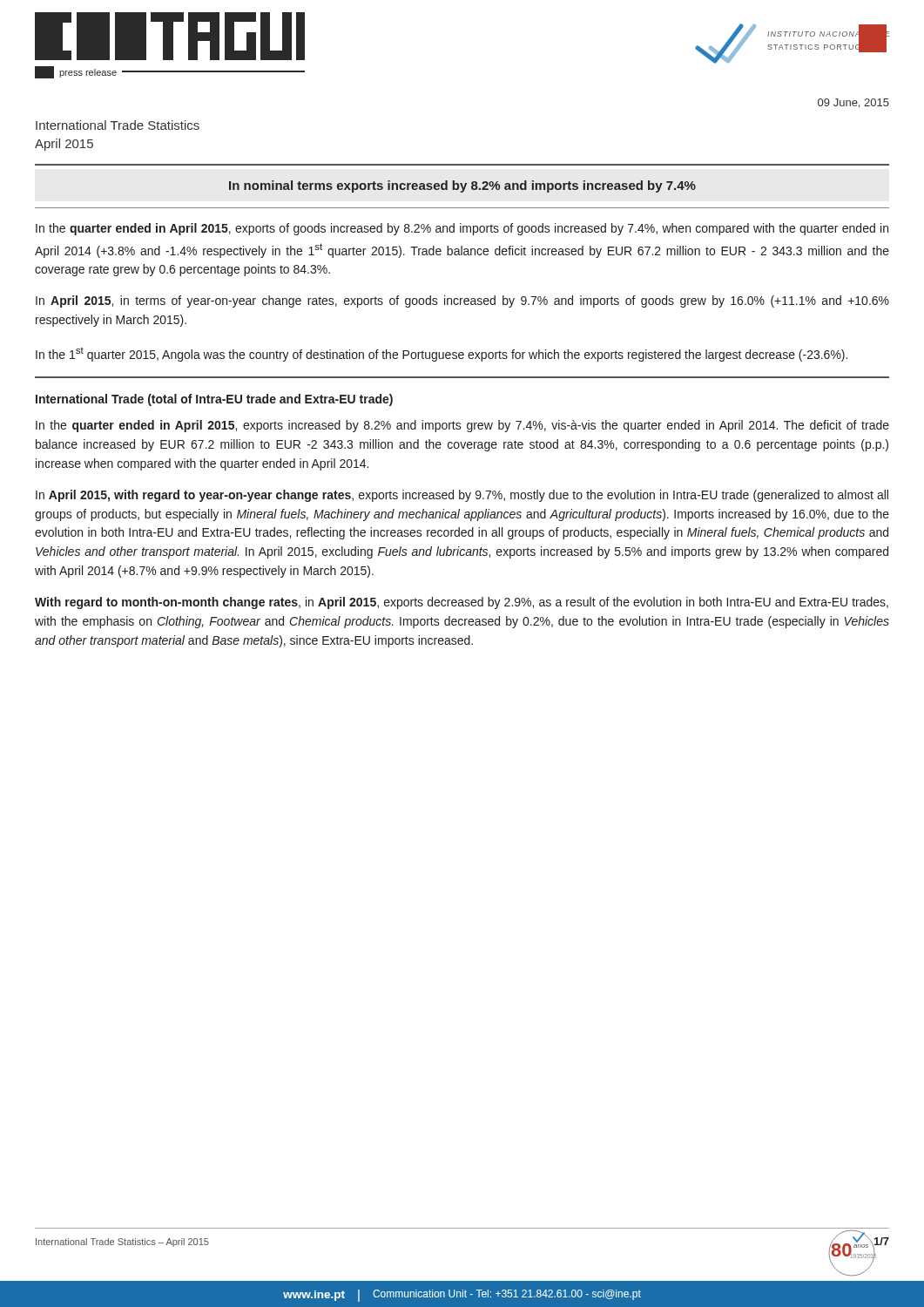This screenshot has height=1307, width=924.
Task: Find the passage starting "In nominal terms exports"
Action: [462, 185]
